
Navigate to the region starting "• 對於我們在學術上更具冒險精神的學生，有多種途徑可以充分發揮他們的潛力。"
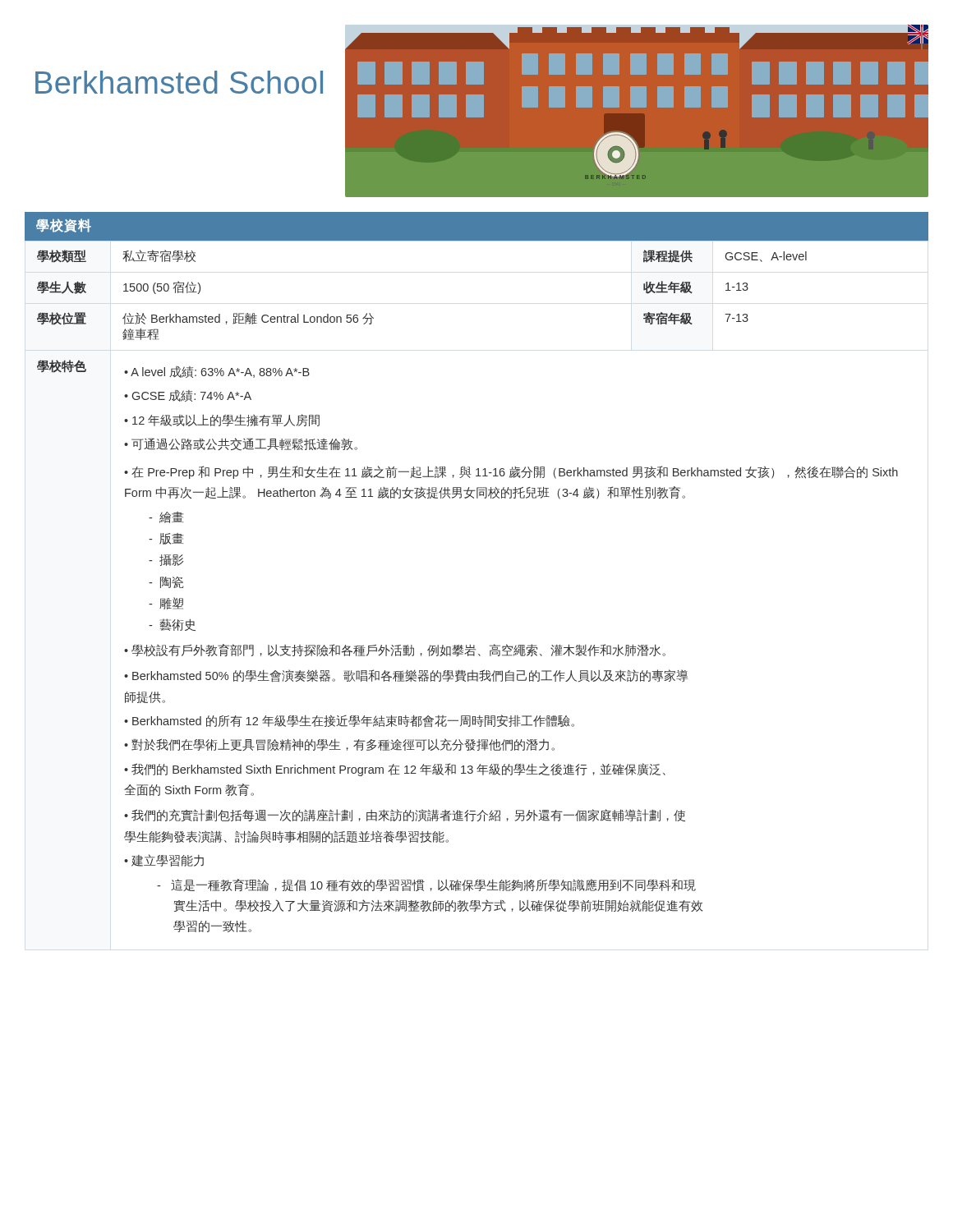coord(343,745)
